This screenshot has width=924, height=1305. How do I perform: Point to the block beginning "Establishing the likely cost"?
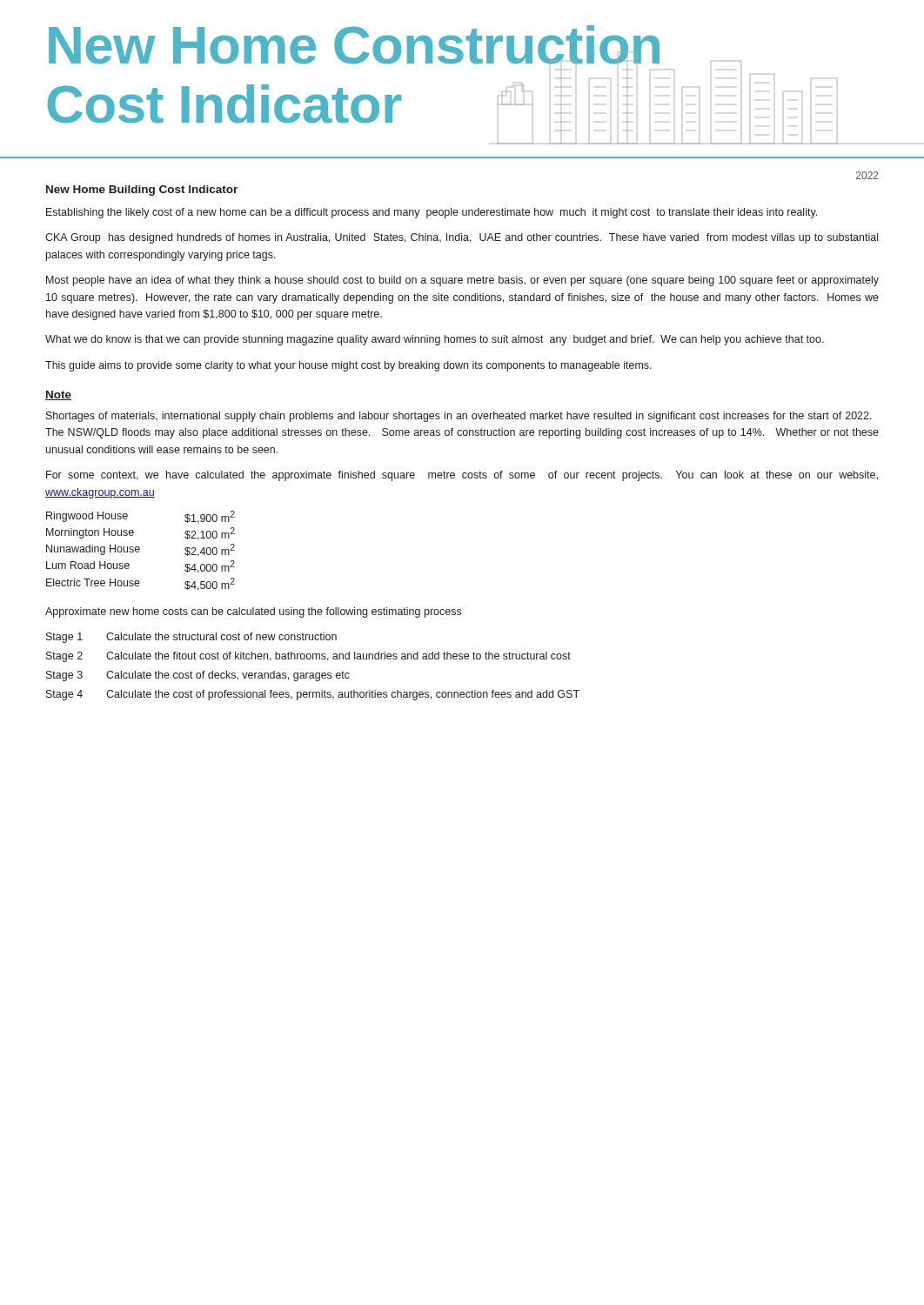click(432, 212)
